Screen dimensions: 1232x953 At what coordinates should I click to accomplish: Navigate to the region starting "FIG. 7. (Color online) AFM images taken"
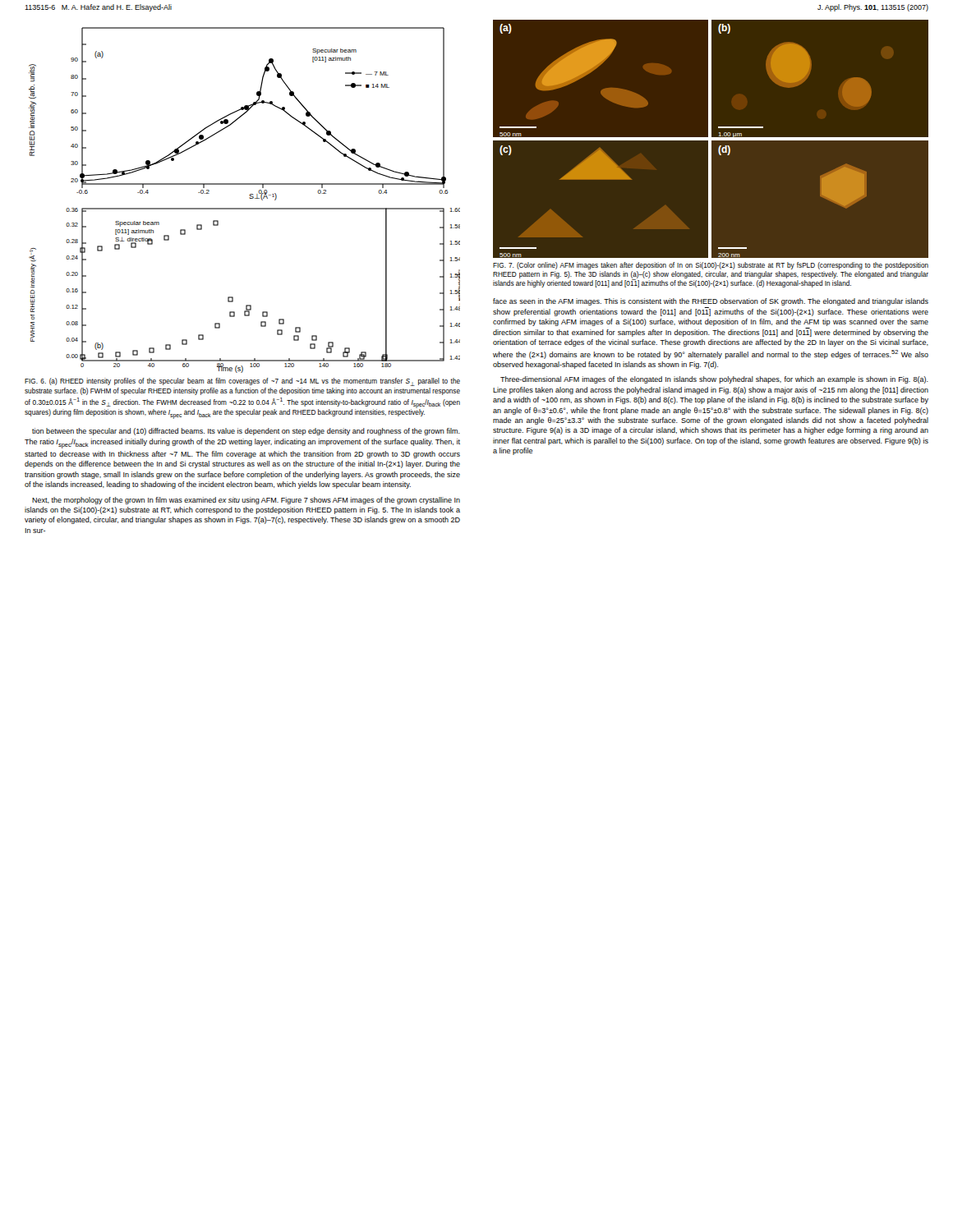click(x=711, y=275)
